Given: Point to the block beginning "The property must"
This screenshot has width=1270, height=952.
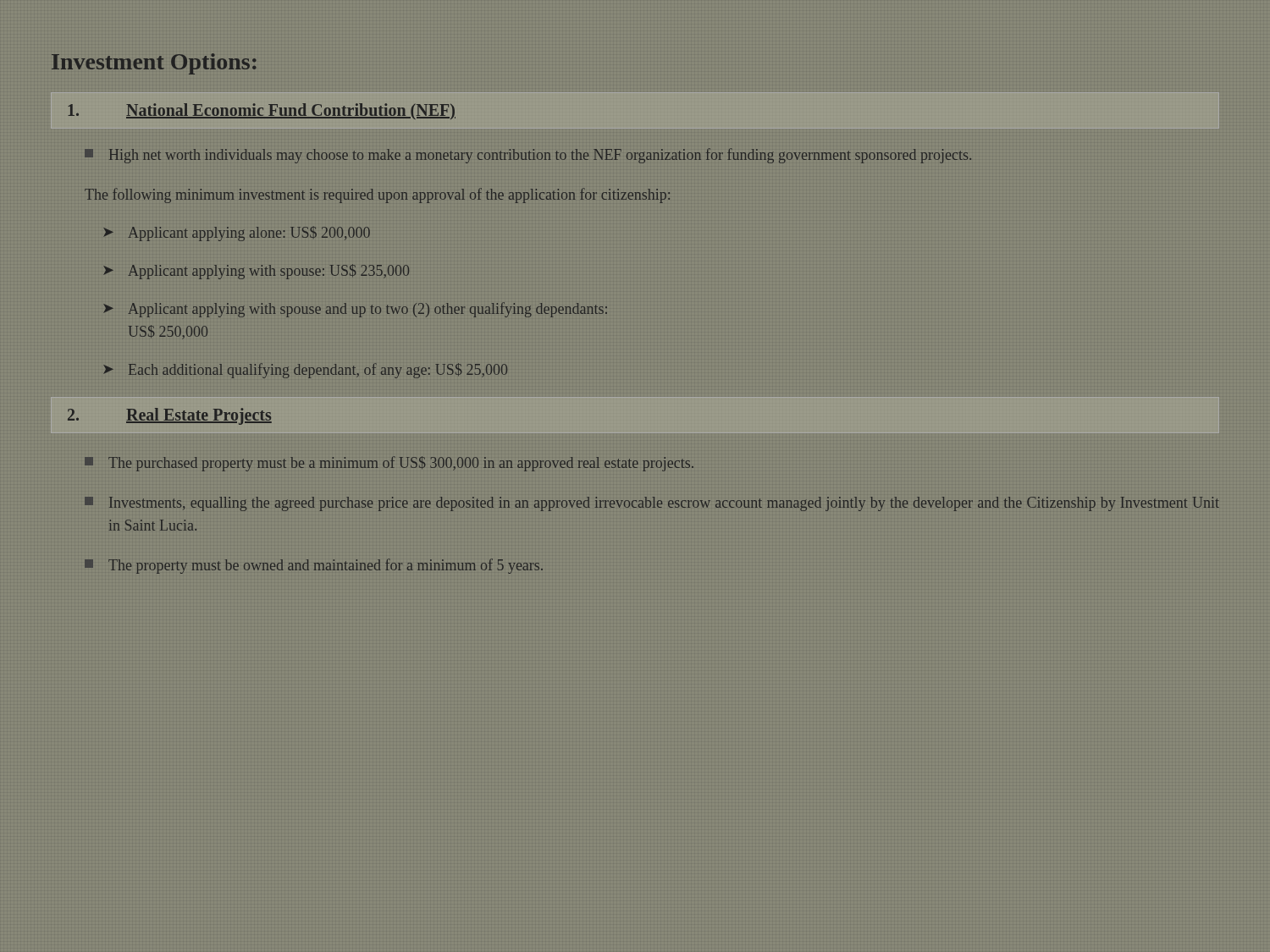Looking at the screenshot, I should coord(314,566).
